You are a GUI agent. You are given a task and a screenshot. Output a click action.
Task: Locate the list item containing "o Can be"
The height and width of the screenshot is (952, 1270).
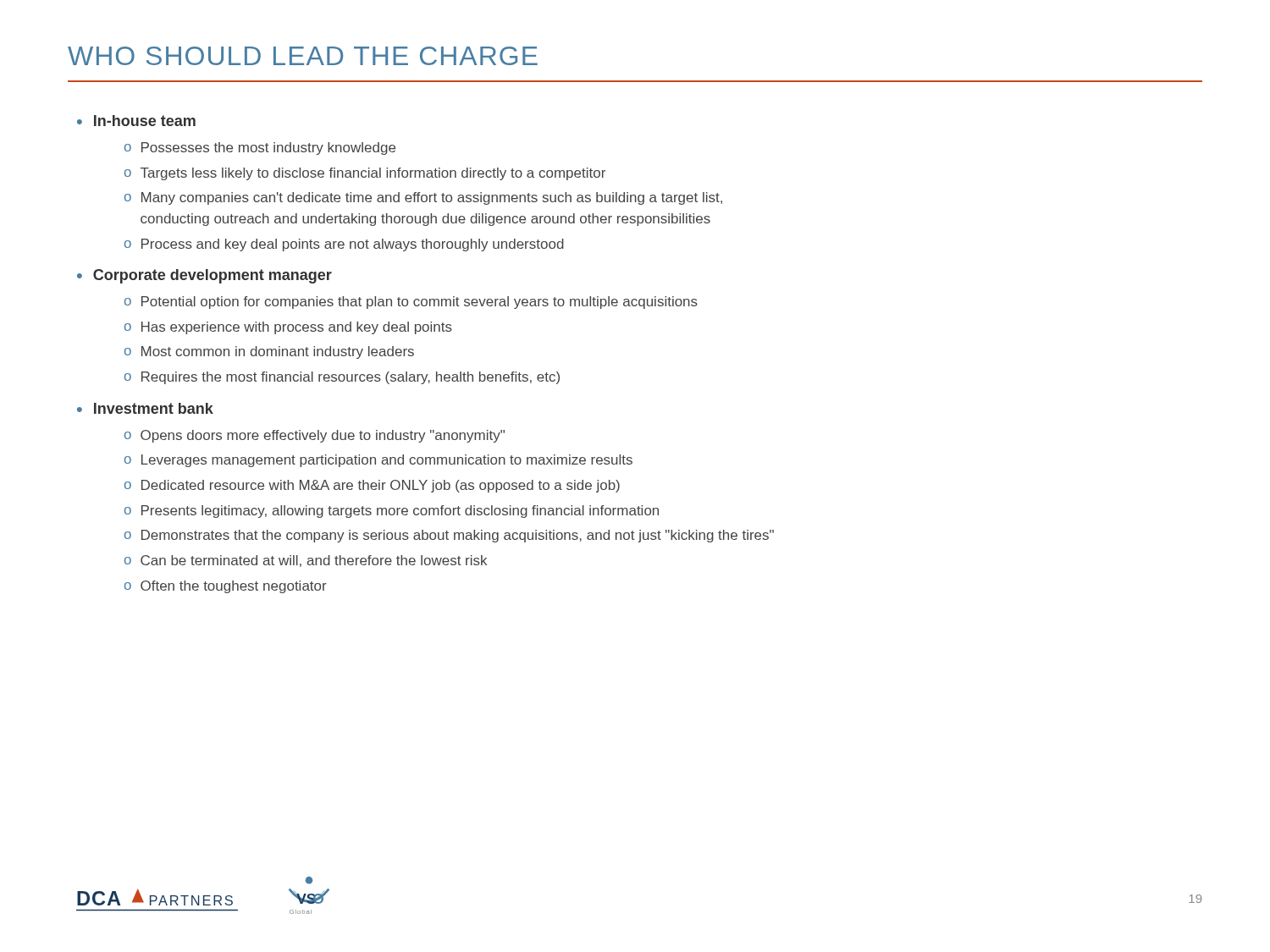[305, 561]
